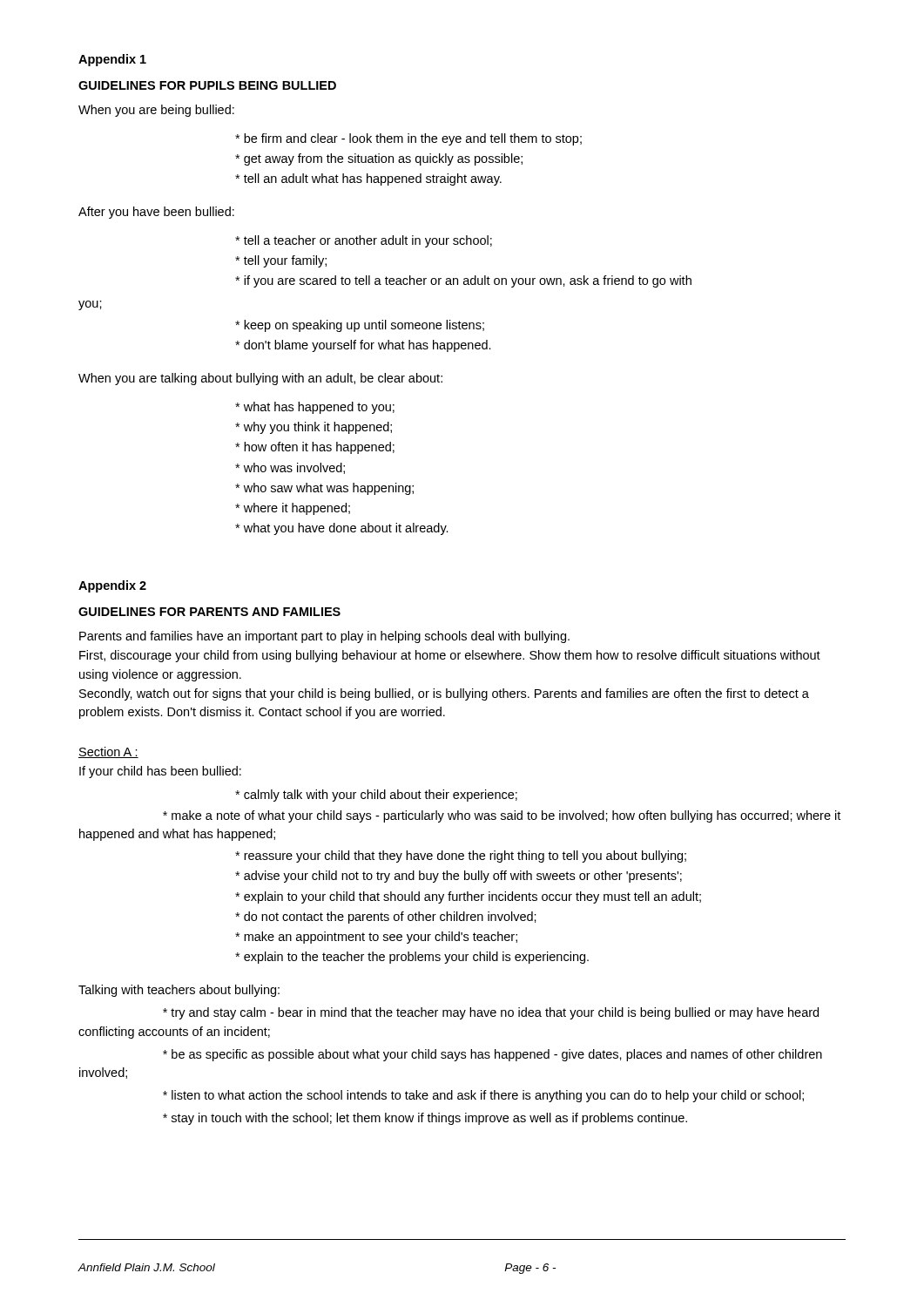
Task: Select the list item that says "what has happened to you;"
Action: [315, 407]
